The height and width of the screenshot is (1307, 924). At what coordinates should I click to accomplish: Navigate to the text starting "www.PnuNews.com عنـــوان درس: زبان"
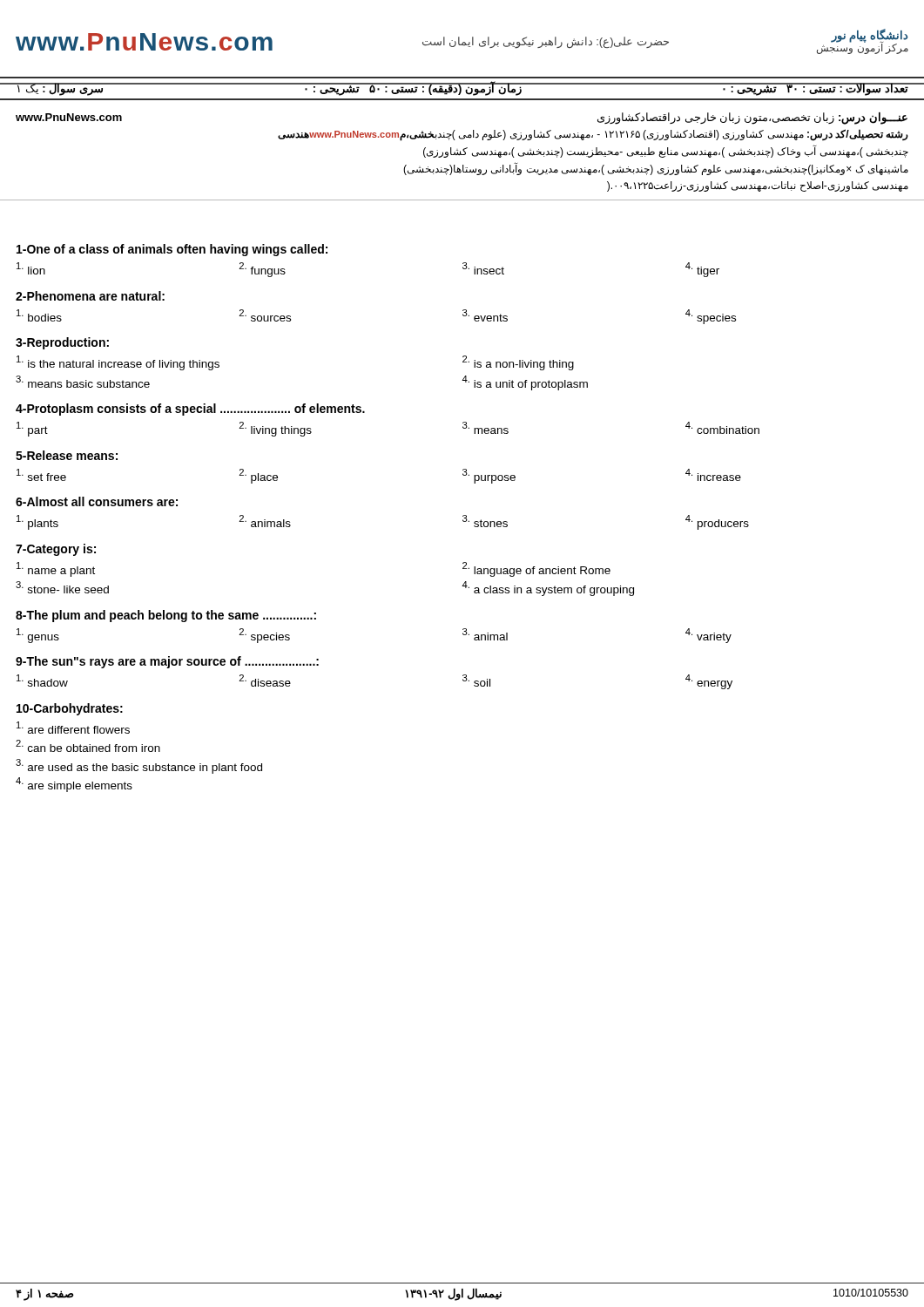(462, 153)
